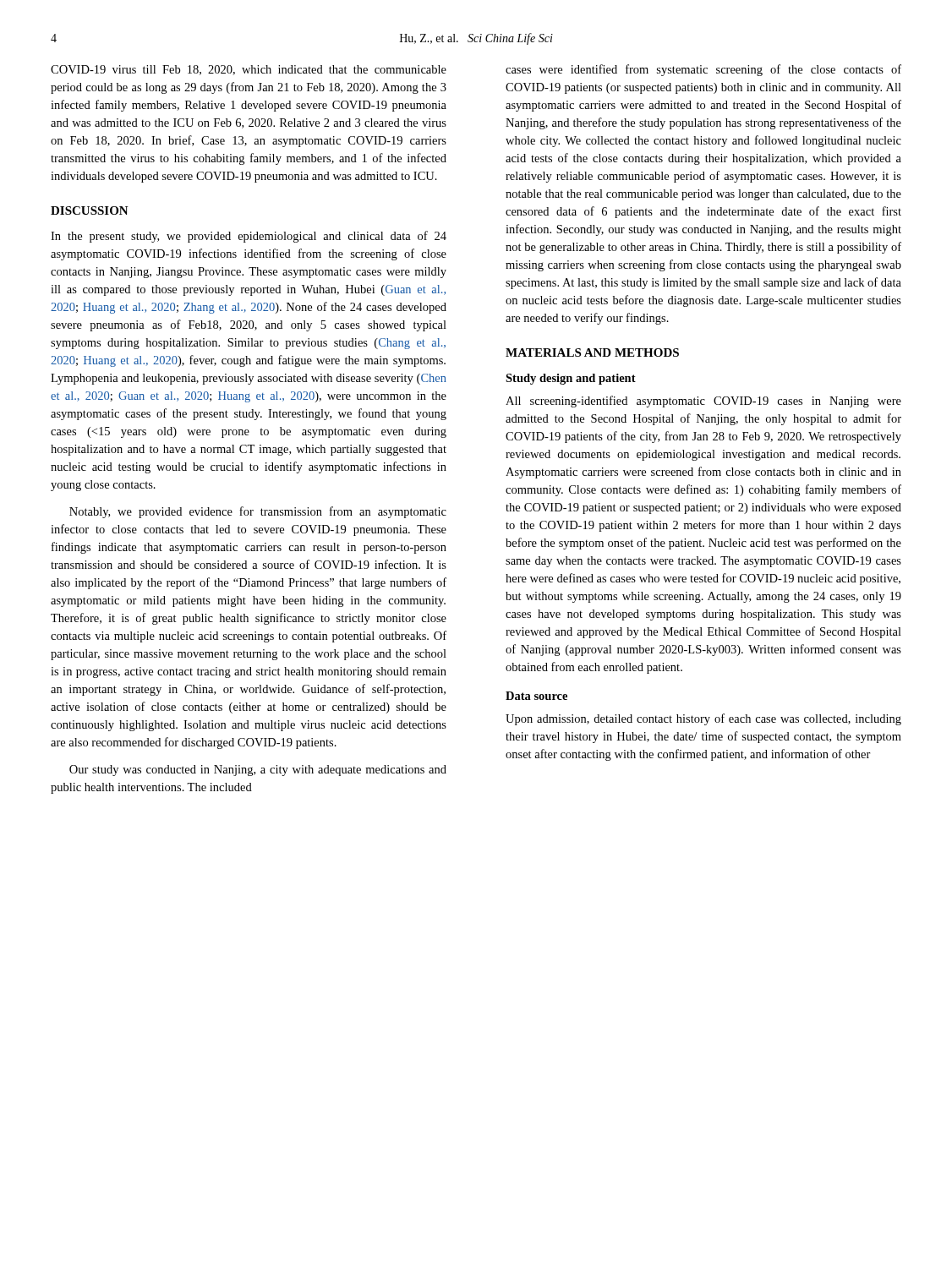The width and height of the screenshot is (952, 1268).
Task: Find "Data source" on this page
Action: 536,696
